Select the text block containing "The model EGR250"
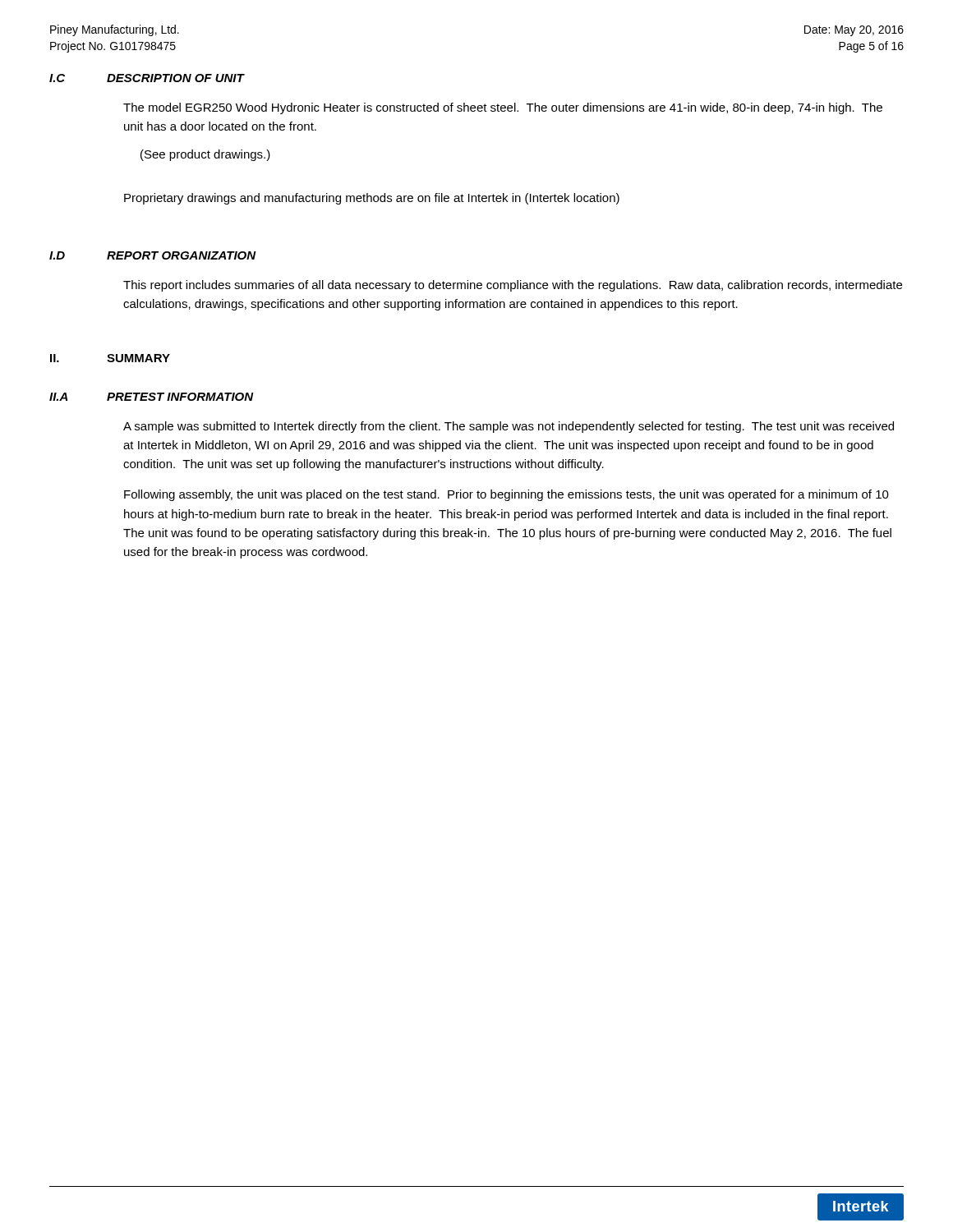The height and width of the screenshot is (1232, 953). (x=503, y=117)
